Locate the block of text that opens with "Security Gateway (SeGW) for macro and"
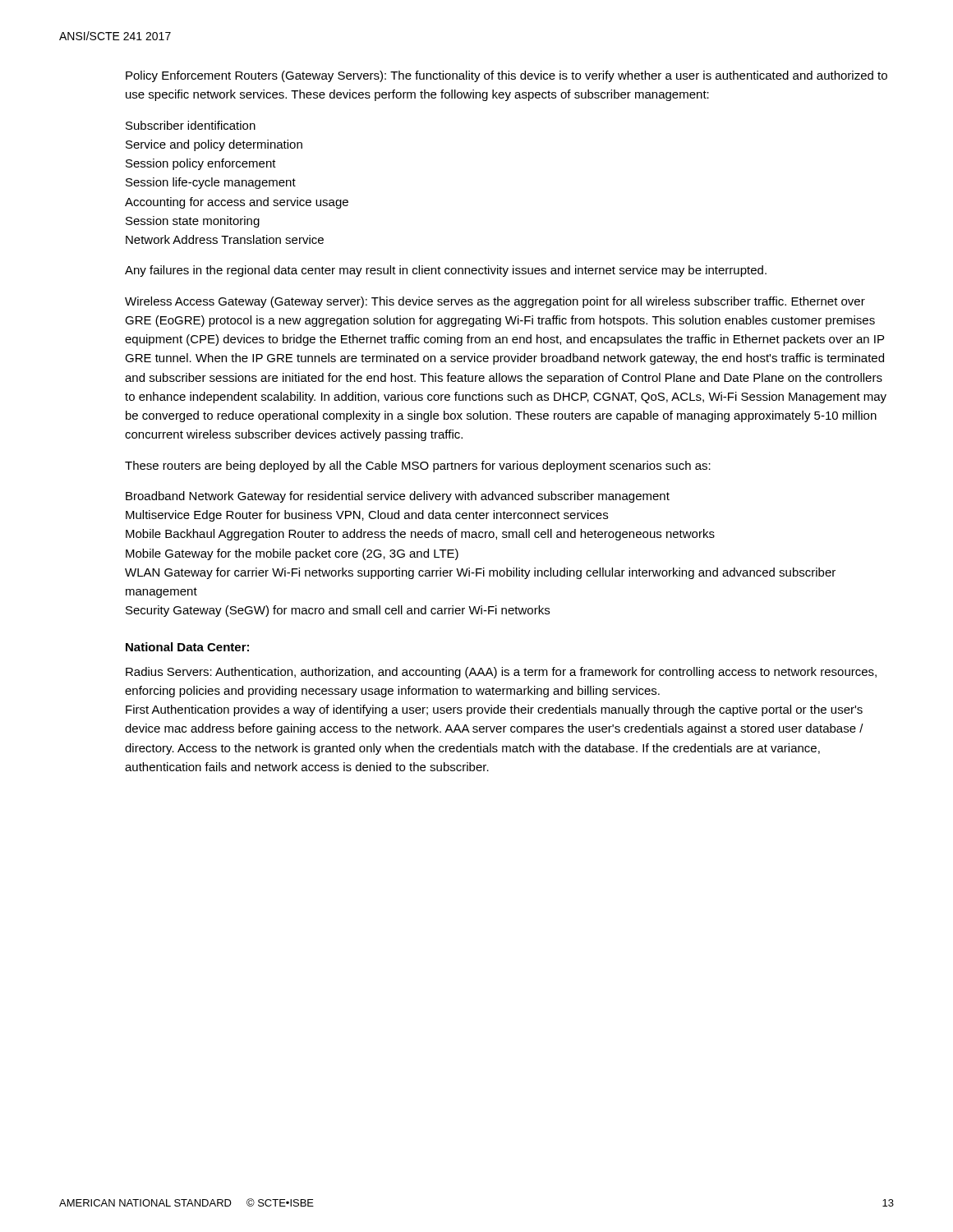This screenshot has width=953, height=1232. [x=338, y=610]
